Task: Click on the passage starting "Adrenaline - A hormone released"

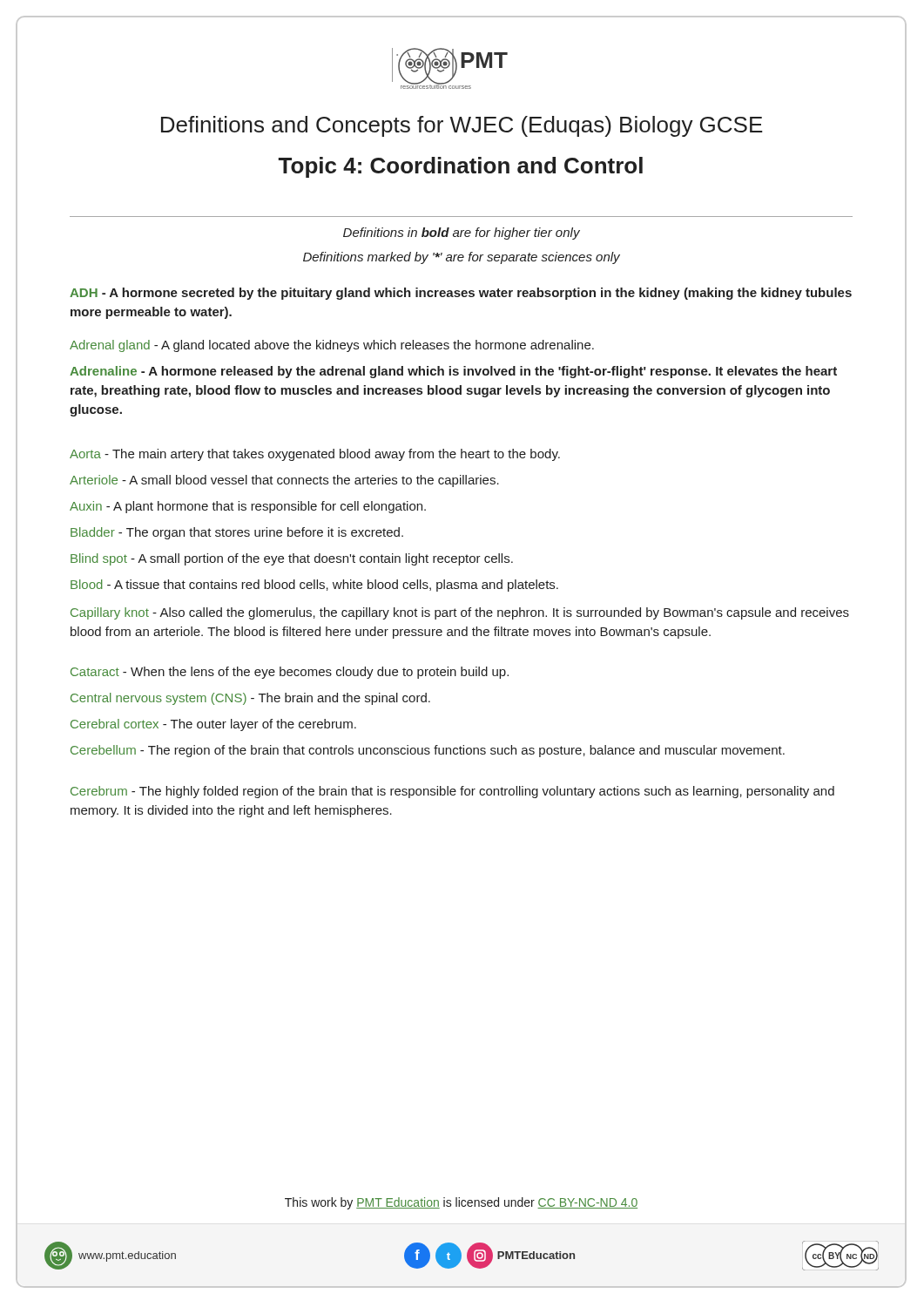Action: (x=453, y=390)
